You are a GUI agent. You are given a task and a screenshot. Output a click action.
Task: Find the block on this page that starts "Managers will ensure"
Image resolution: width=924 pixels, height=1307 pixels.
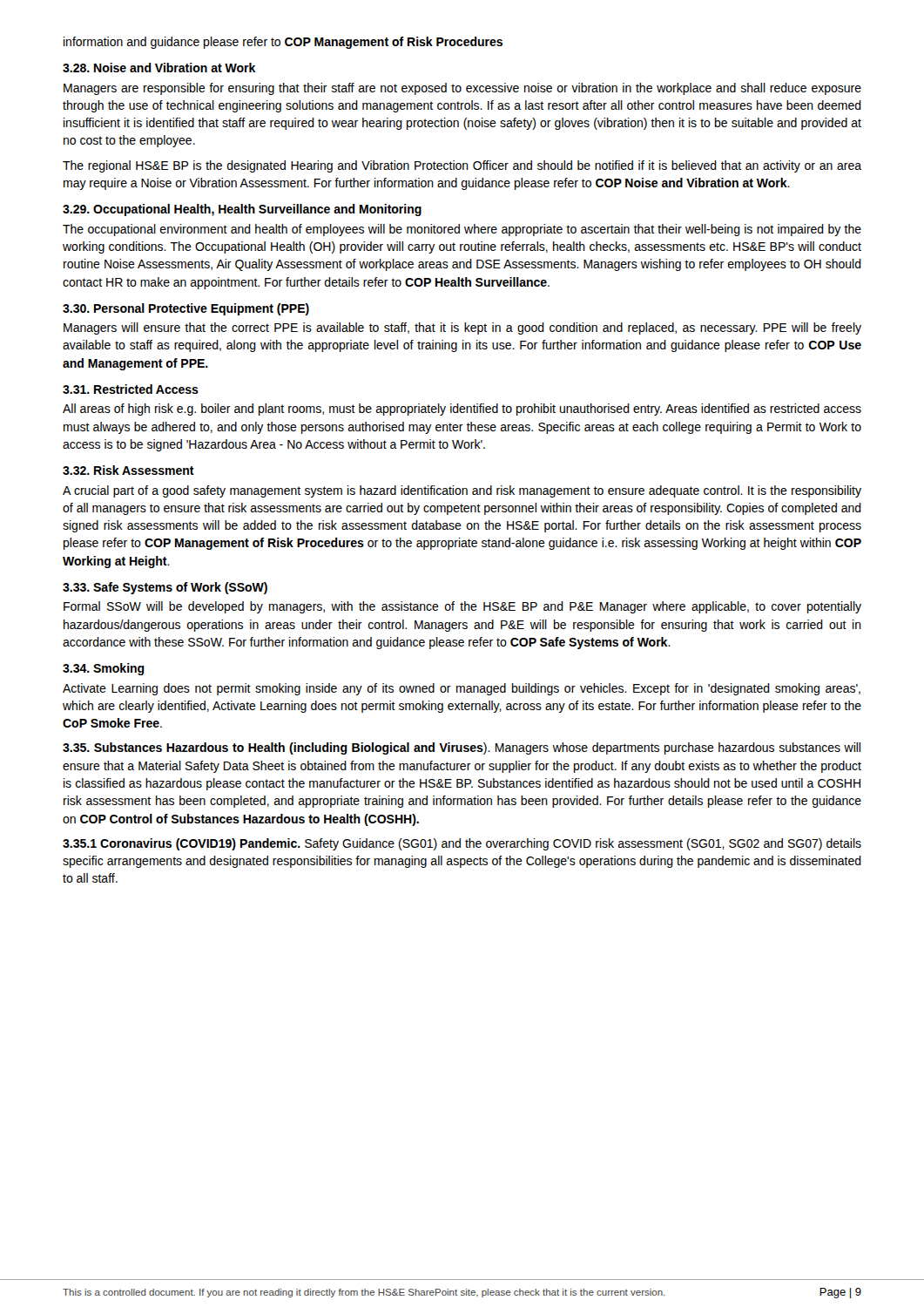tap(462, 346)
